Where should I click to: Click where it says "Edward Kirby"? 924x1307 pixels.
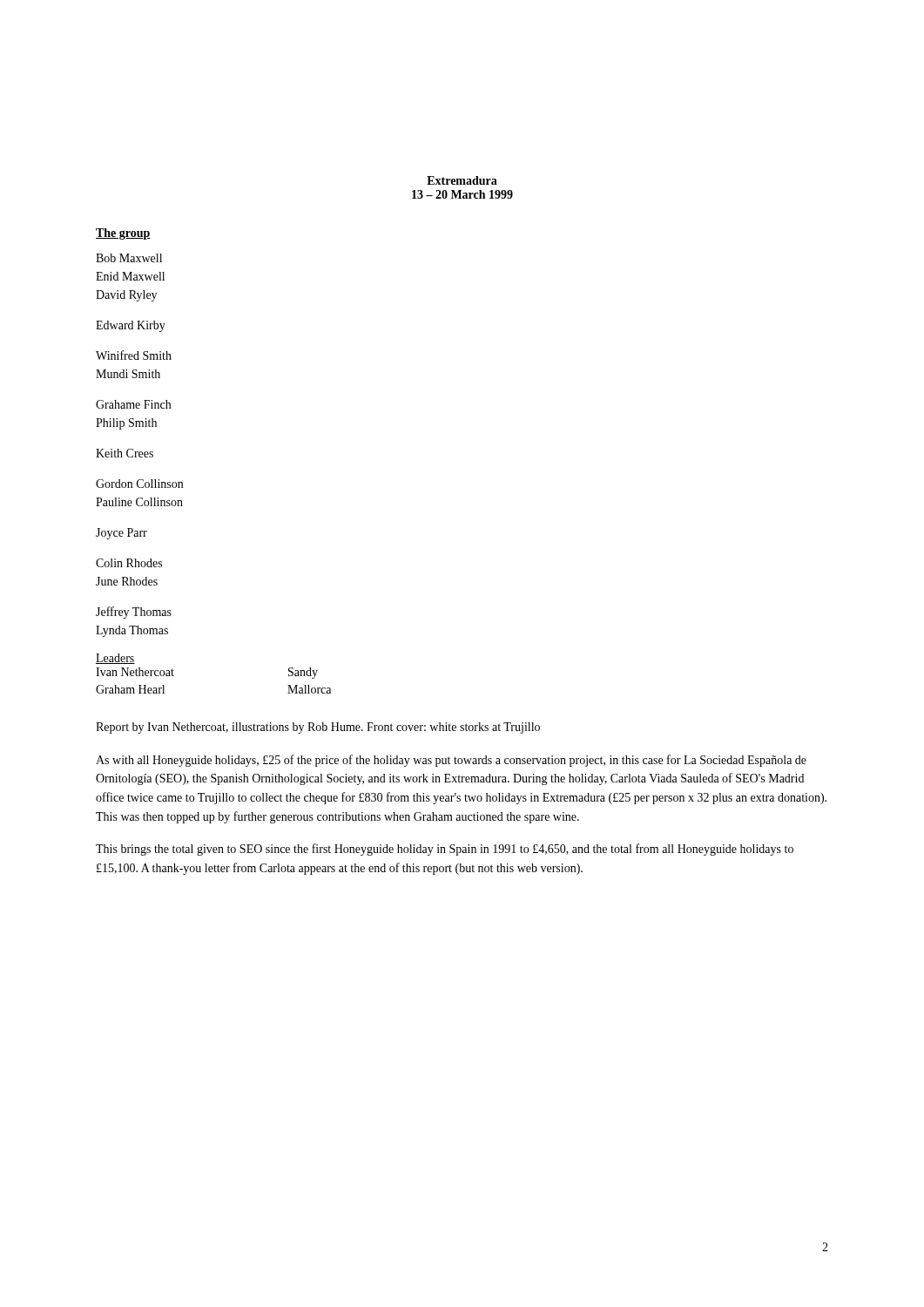click(131, 326)
